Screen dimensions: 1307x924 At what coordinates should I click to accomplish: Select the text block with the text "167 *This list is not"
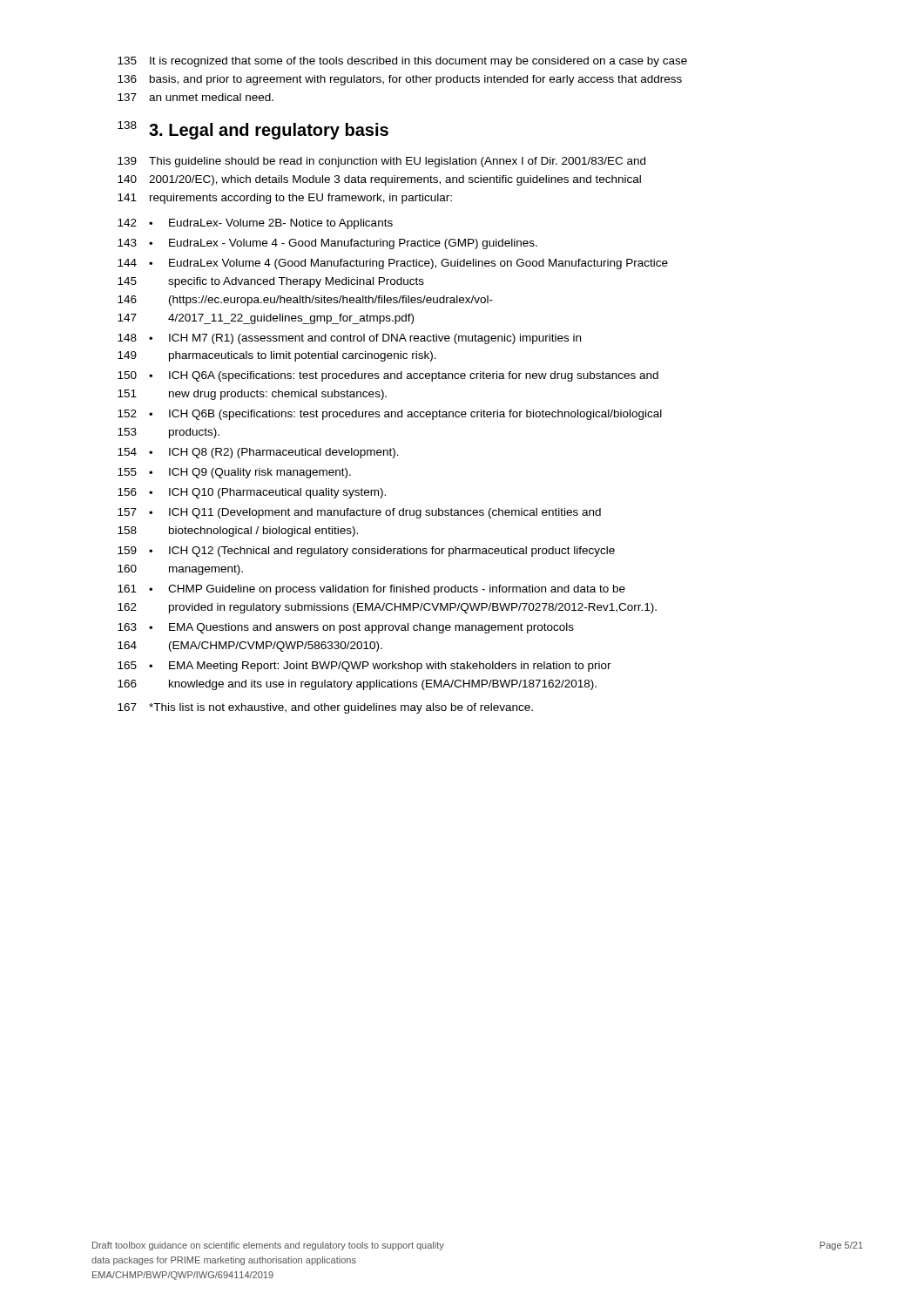pyautogui.click(x=477, y=708)
